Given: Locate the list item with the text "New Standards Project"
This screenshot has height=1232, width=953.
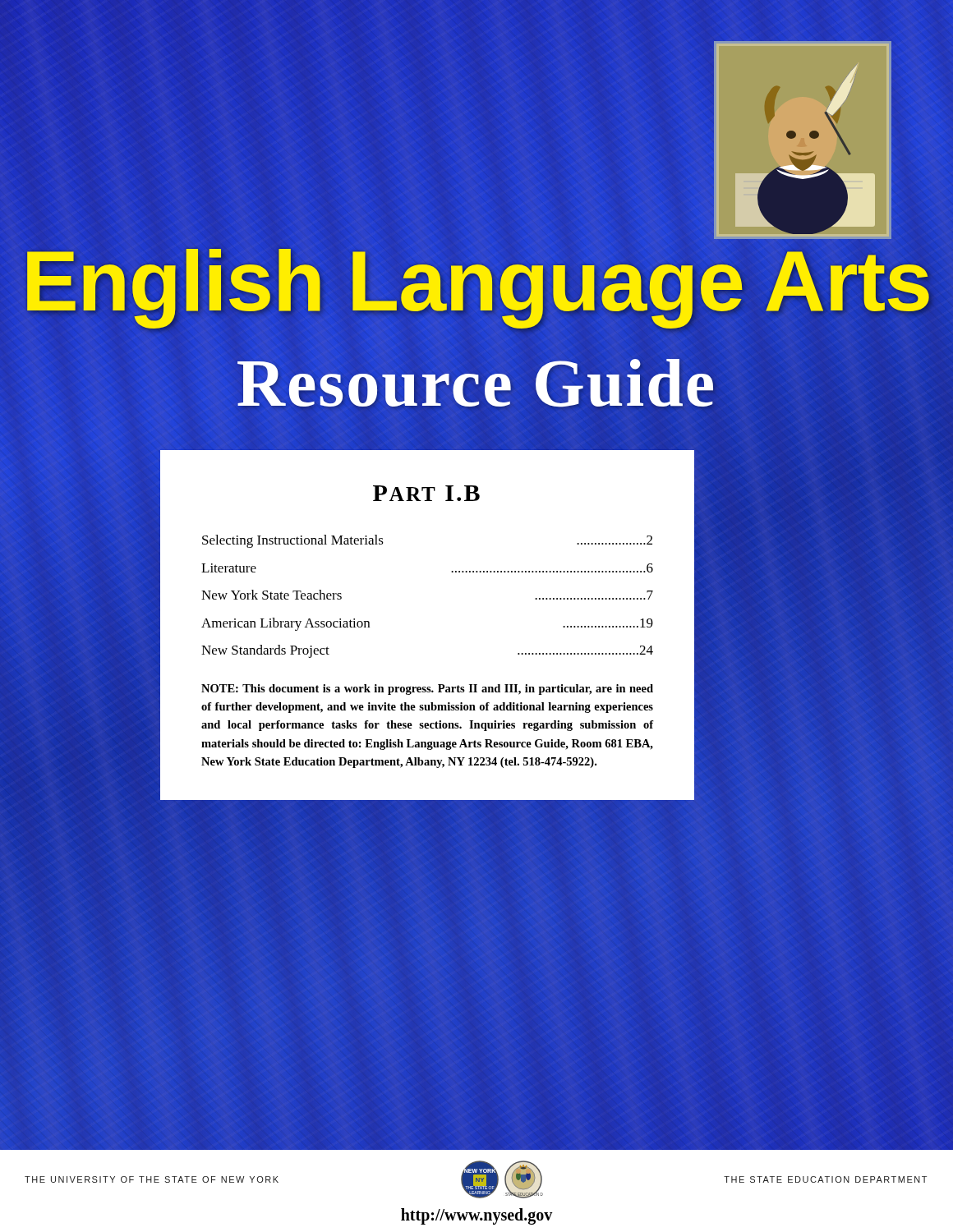Looking at the screenshot, I should click(265, 651).
